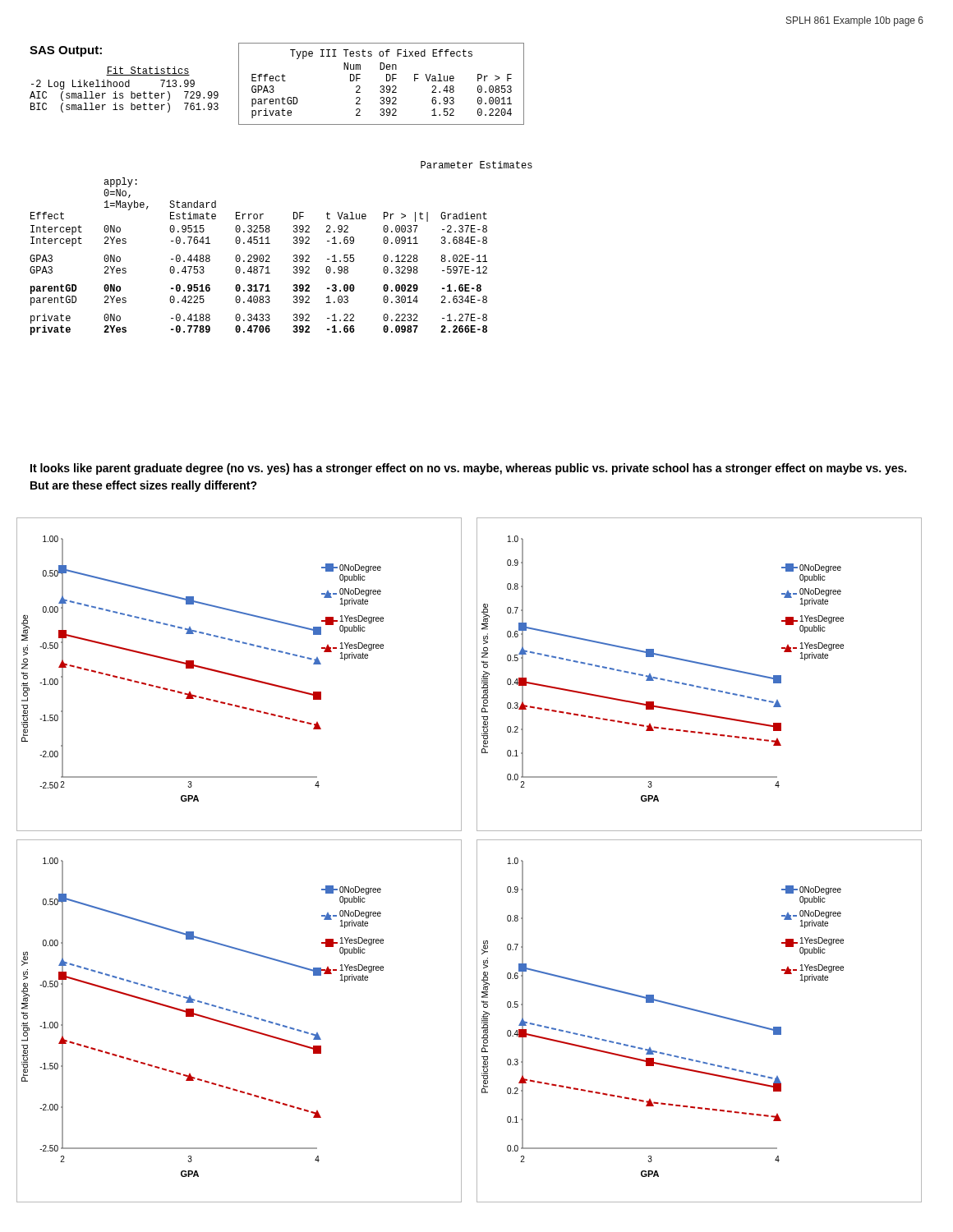The height and width of the screenshot is (1232, 953).
Task: Locate the table with the text "Parameter Estimates apply:"
Action: tap(476, 248)
